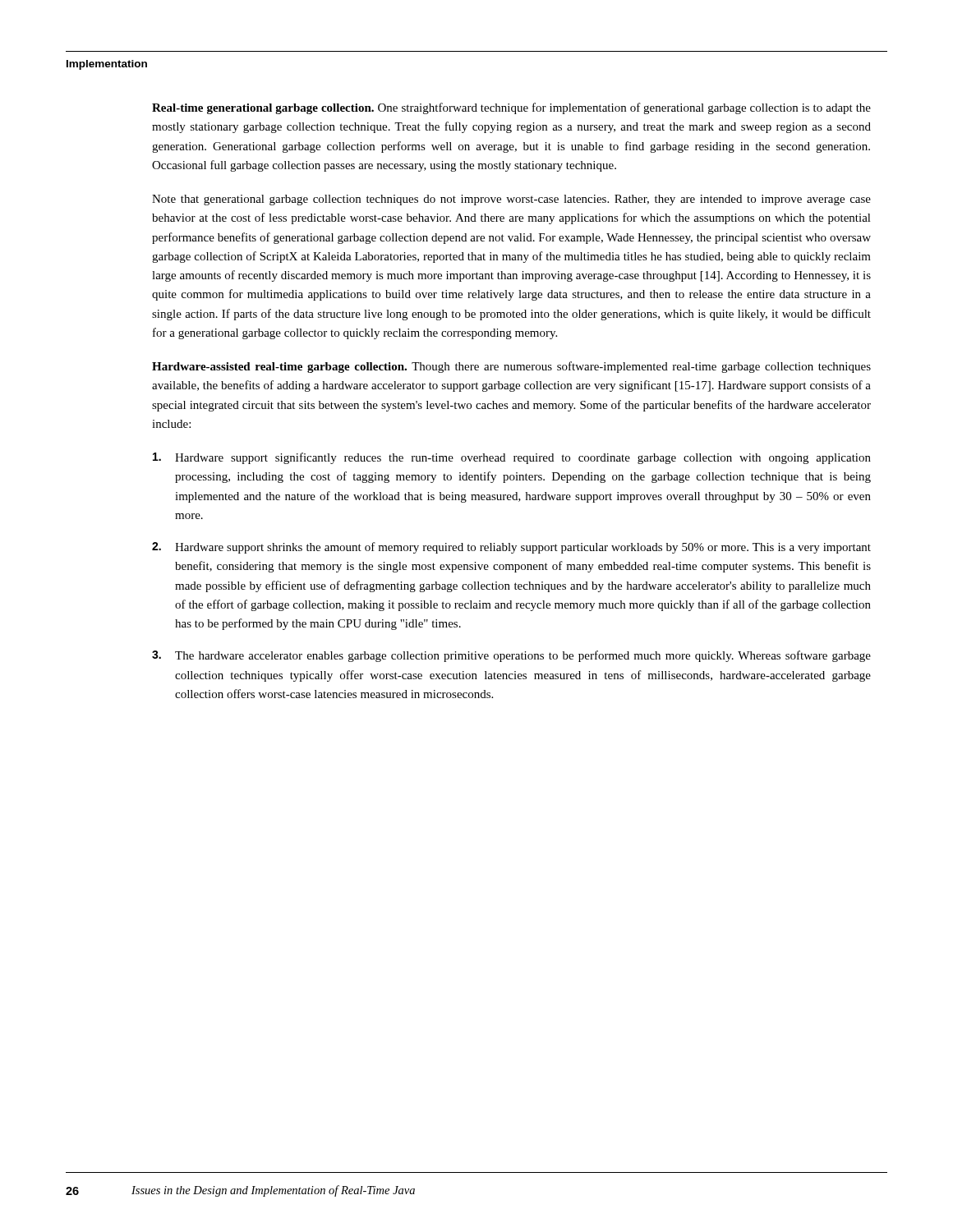Image resolution: width=953 pixels, height=1232 pixels.
Task: Find the text block containing "Hardware-assisted real-time garbage"
Action: click(x=511, y=395)
